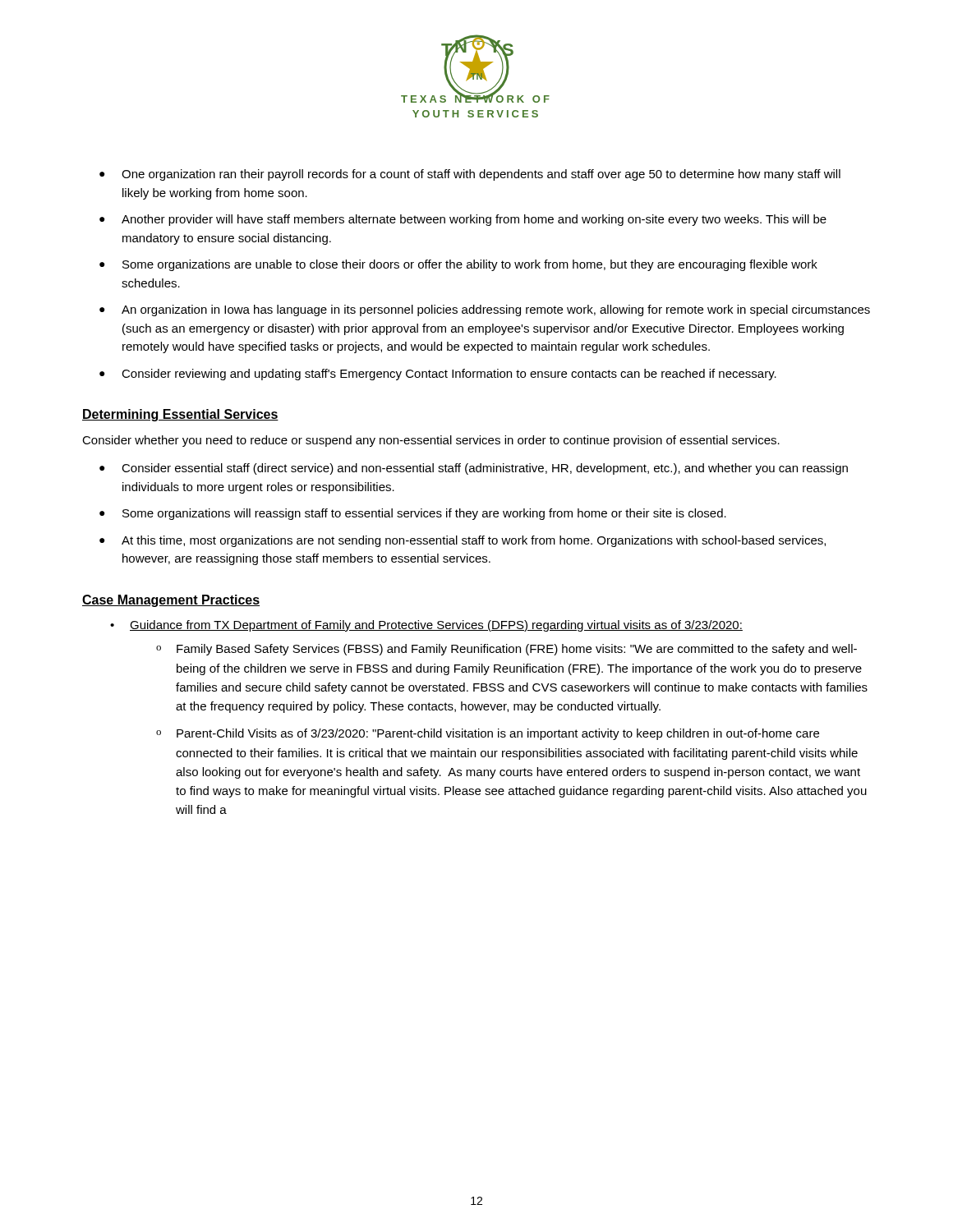Find the text starting "One organization ran"
Viewport: 953px width, 1232px height.
(x=481, y=183)
